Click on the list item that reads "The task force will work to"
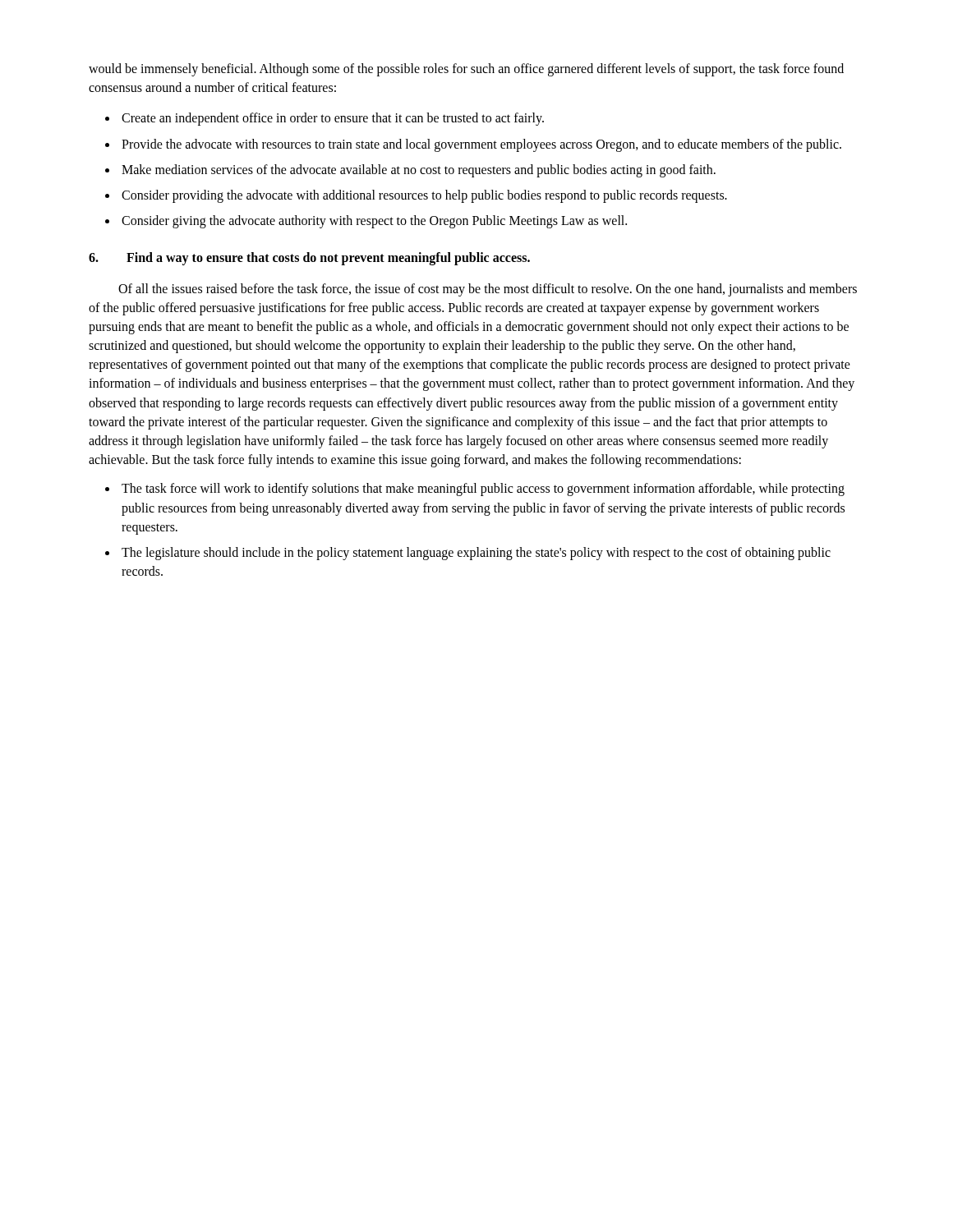The image size is (953, 1232). pos(483,508)
